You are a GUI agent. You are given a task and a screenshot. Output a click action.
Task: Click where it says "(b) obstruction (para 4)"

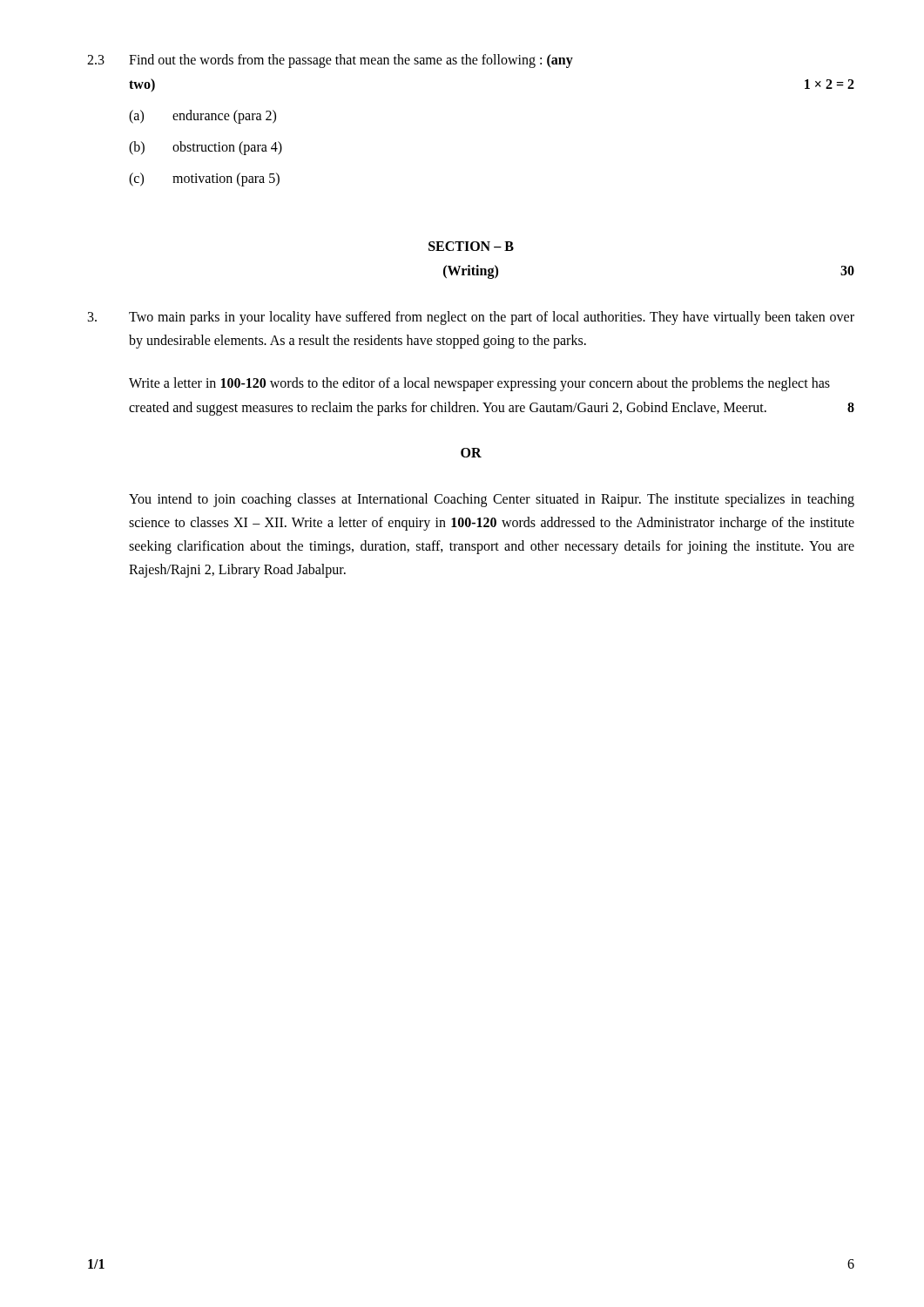[x=206, y=147]
